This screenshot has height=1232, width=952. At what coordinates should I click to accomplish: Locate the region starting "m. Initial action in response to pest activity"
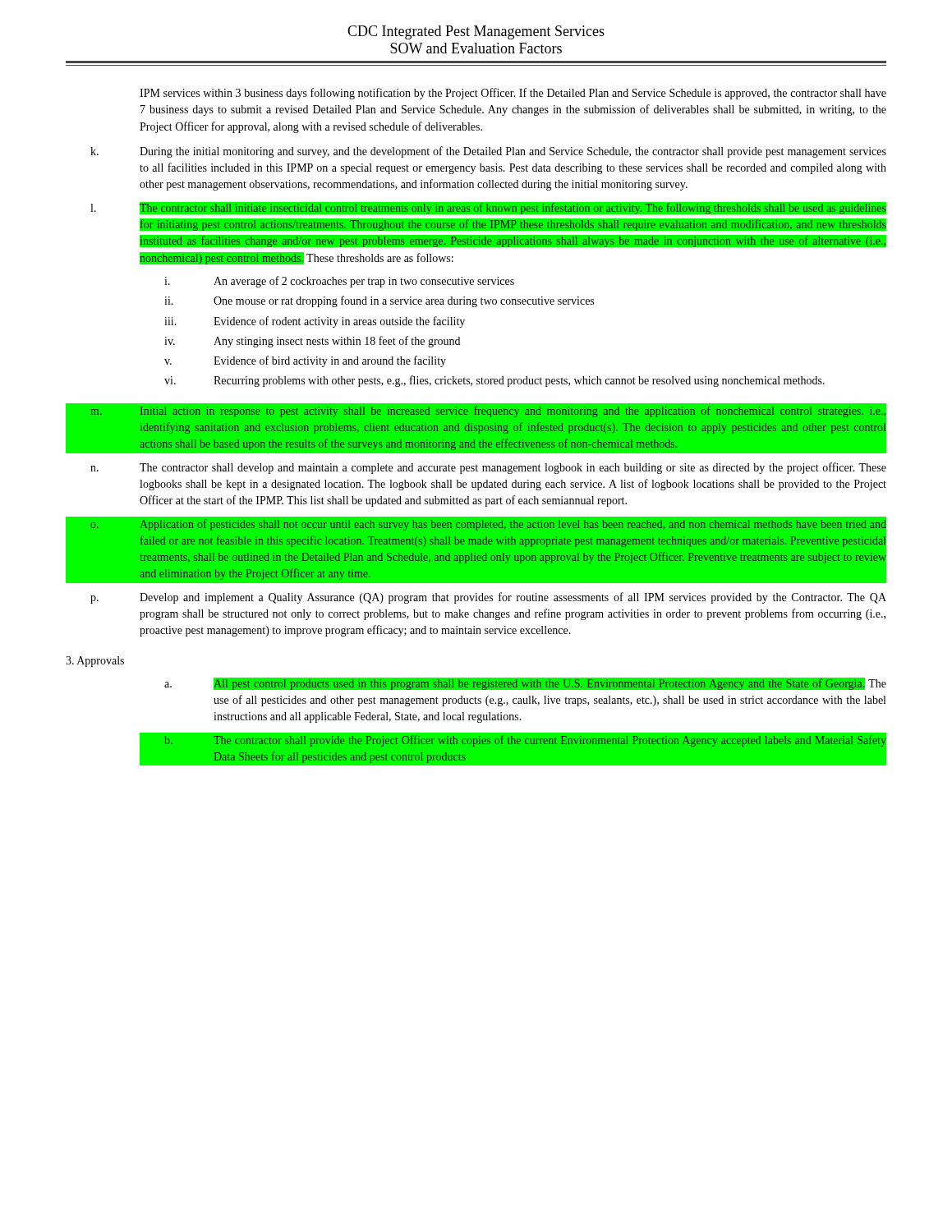[476, 428]
